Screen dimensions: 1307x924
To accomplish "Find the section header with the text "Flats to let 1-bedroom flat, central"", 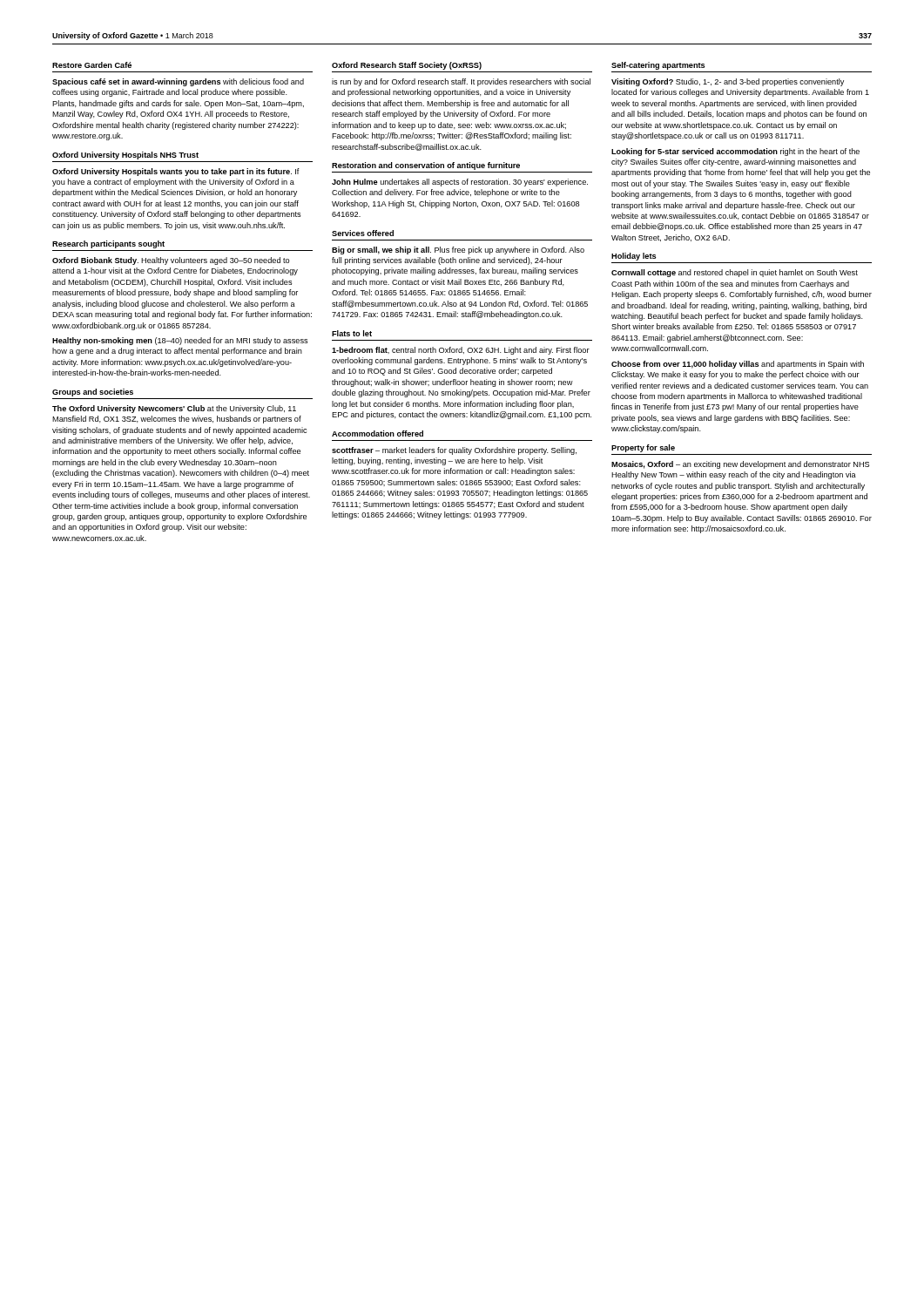I will (x=462, y=375).
